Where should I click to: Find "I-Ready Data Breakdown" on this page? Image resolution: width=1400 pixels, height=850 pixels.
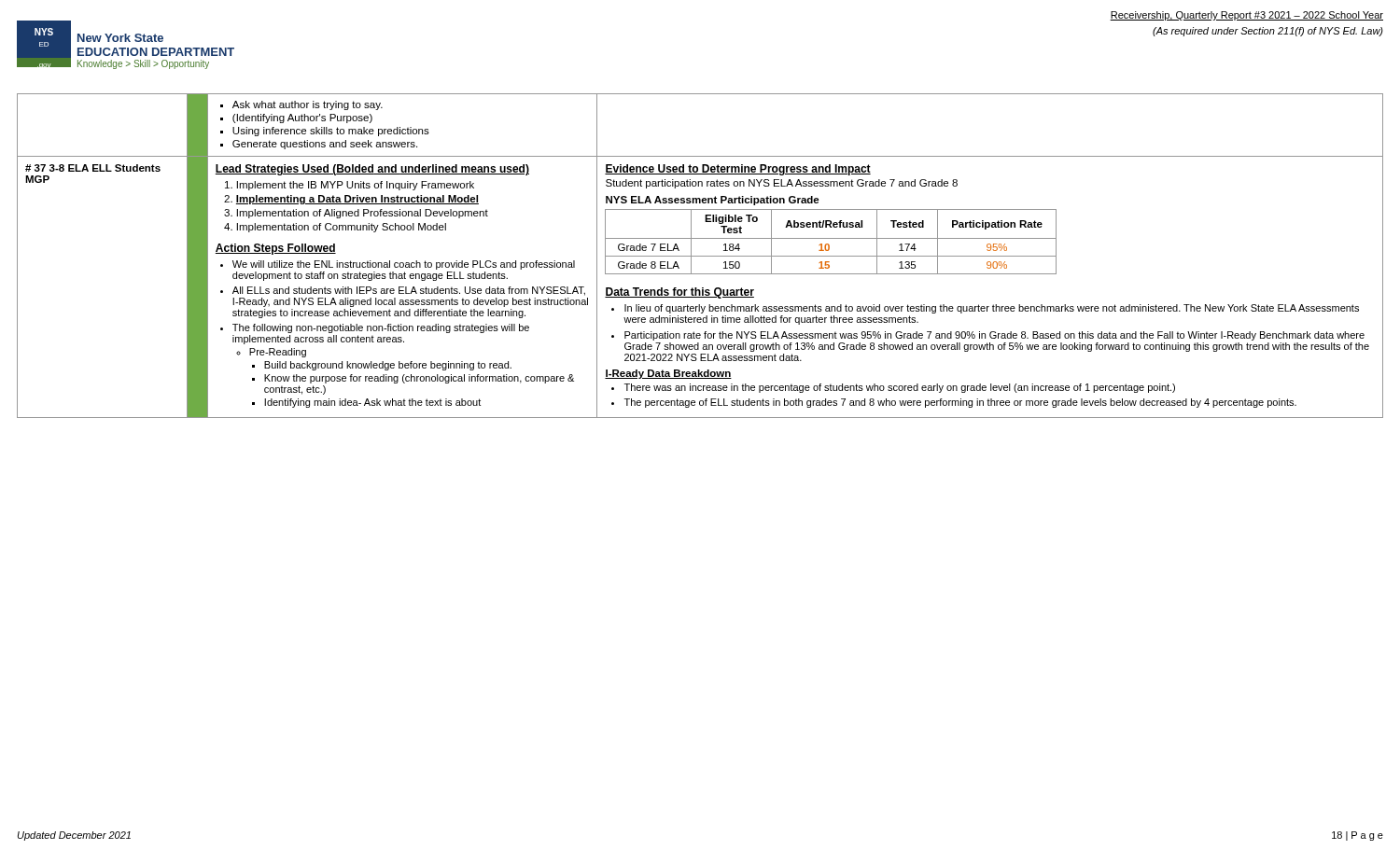coord(668,373)
